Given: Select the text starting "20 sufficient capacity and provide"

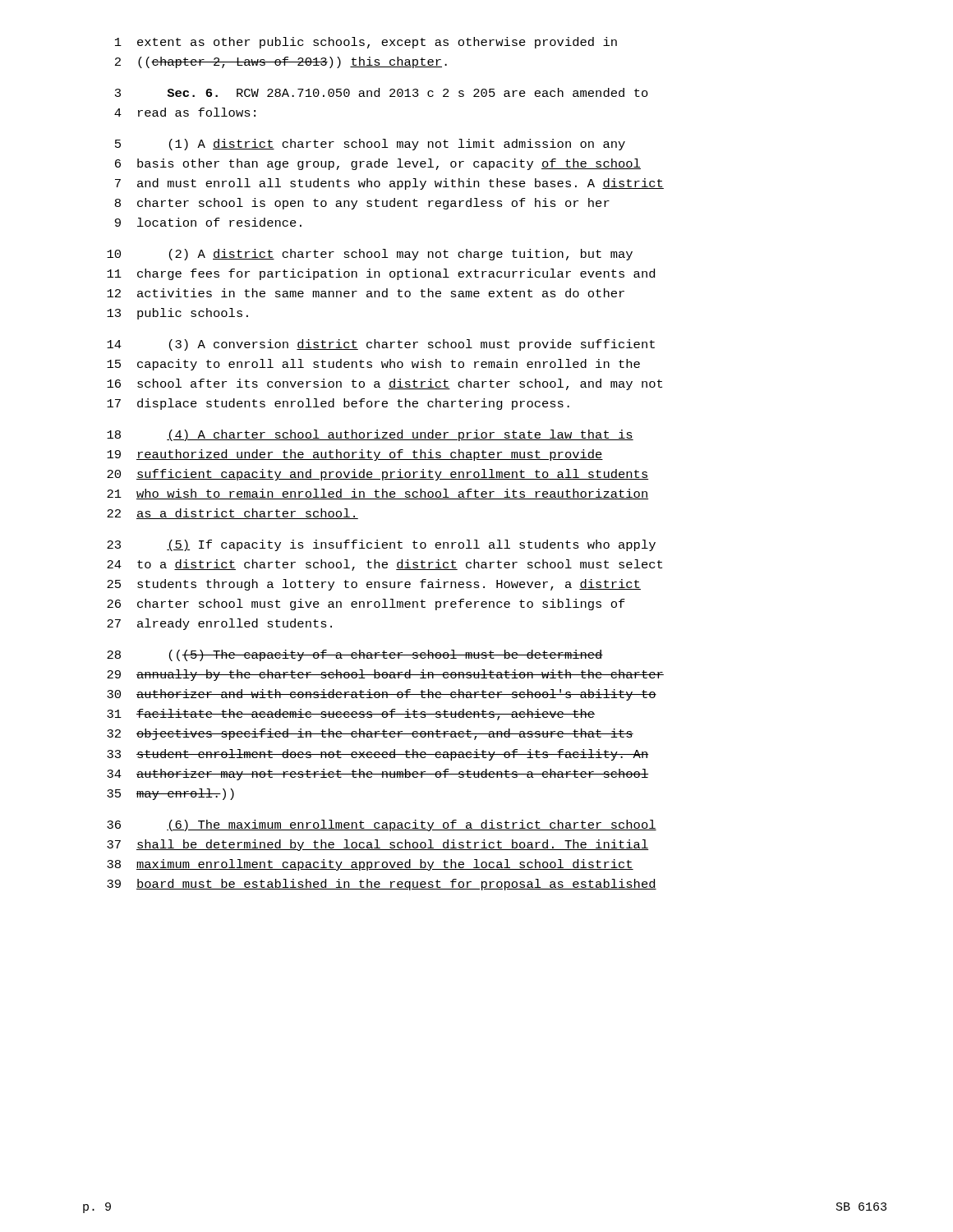Looking at the screenshot, I should click(485, 475).
